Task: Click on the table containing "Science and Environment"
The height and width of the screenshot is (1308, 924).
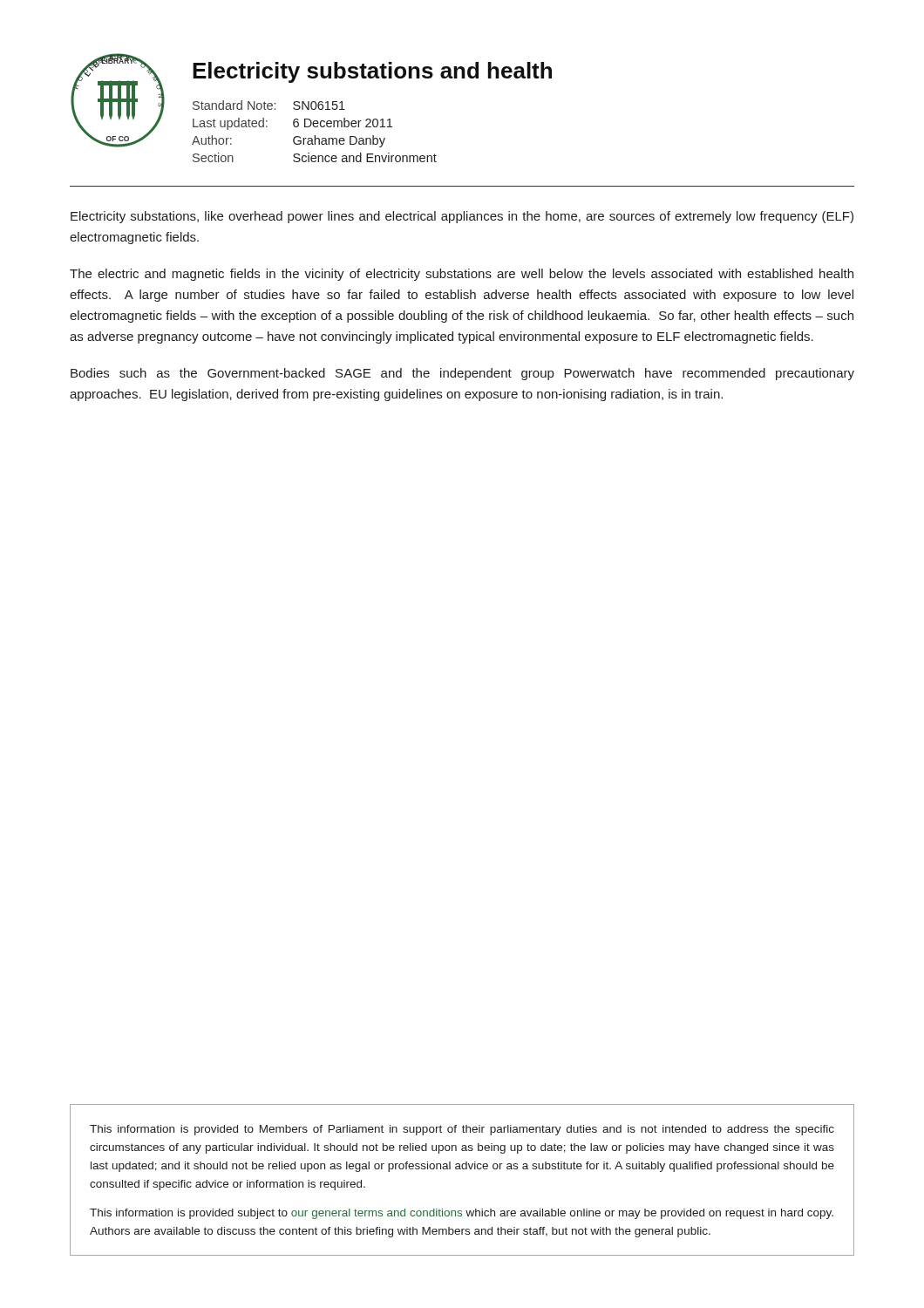Action: (x=523, y=132)
